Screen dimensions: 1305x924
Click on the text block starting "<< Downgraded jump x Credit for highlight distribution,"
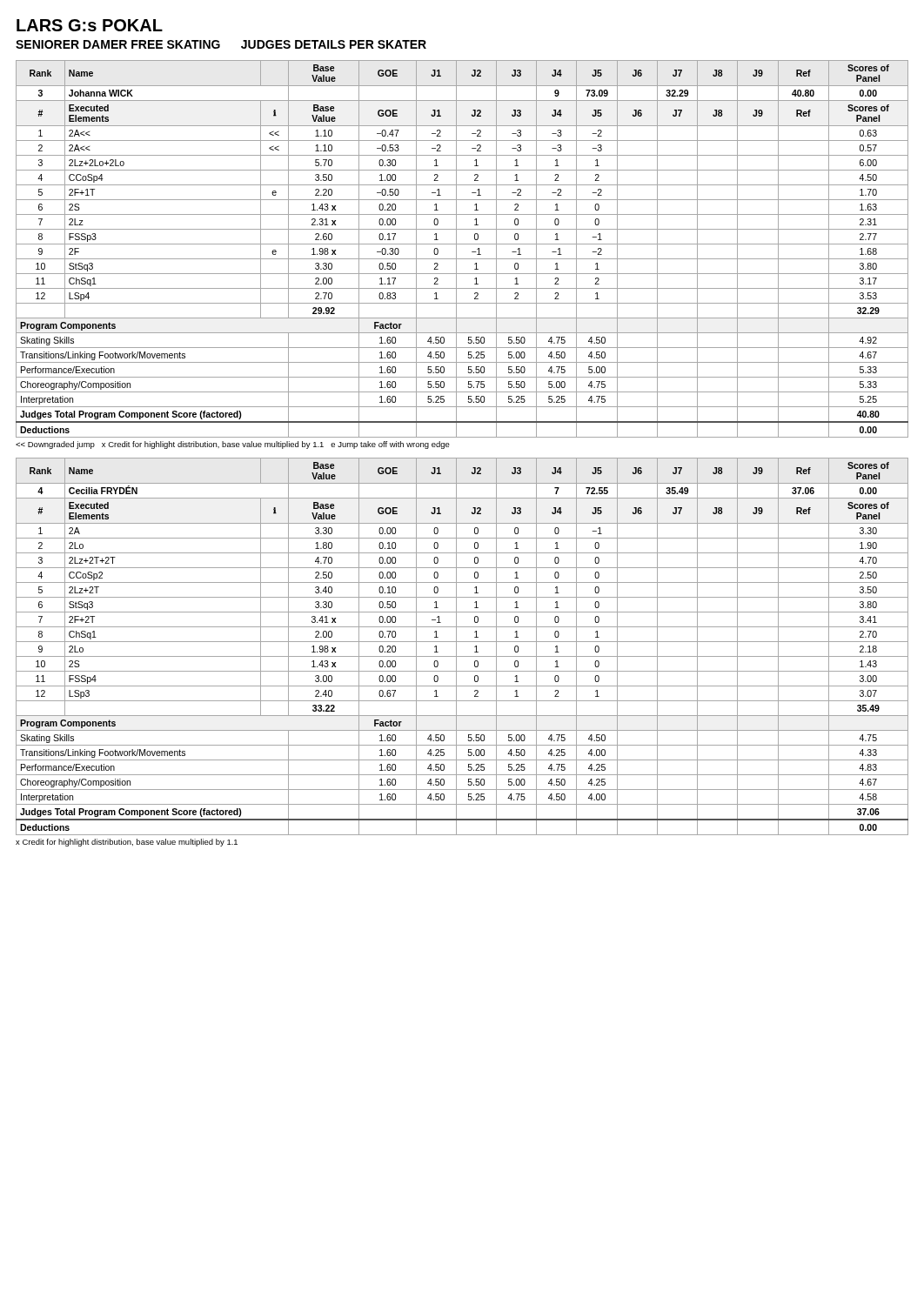click(233, 444)
